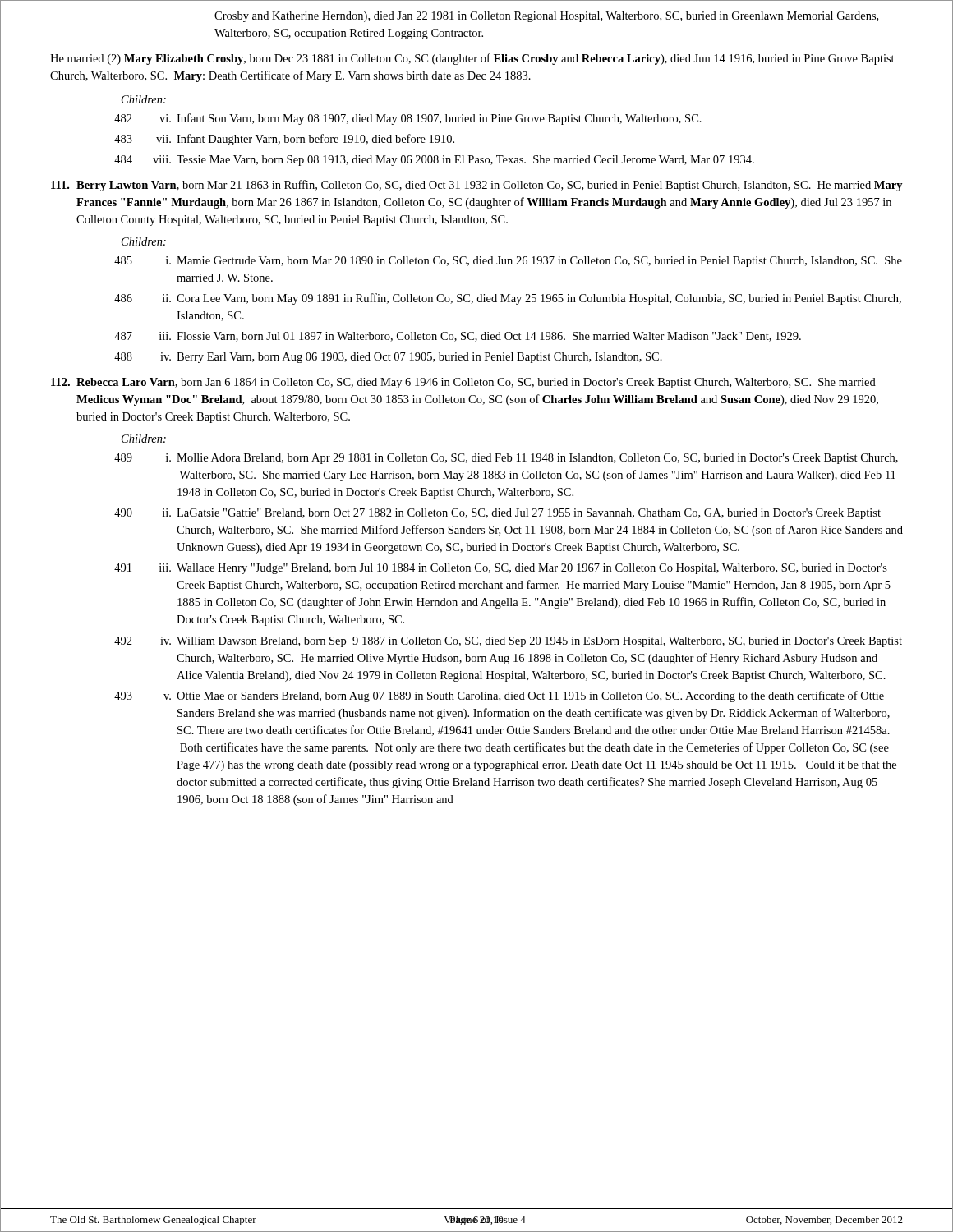This screenshot has height=1232, width=953.
Task: Click the passage that begins "491 iii. Wallace Henry "Judge""
Action: [501, 594]
